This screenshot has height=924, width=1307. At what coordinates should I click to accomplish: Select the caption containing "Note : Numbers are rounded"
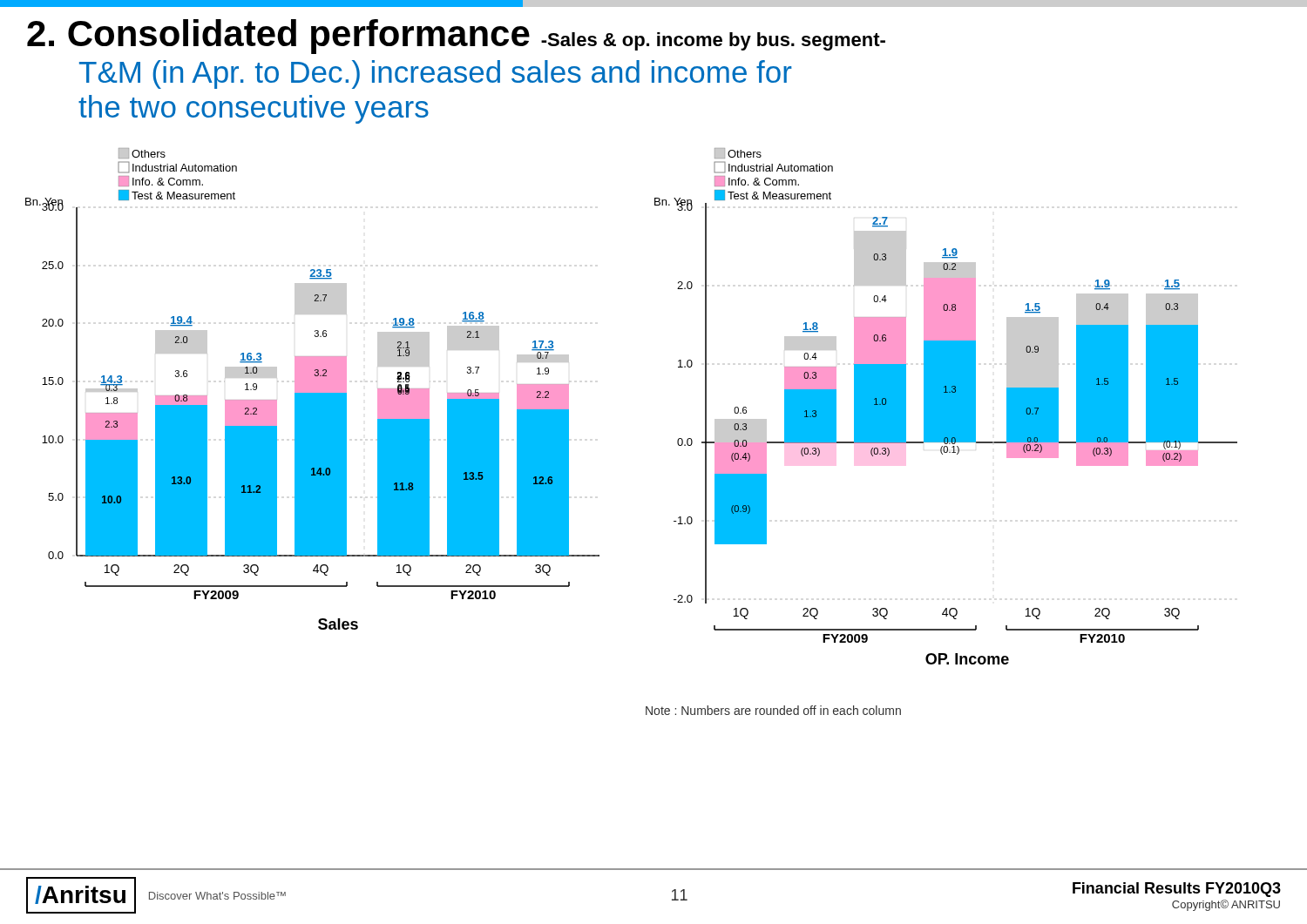tap(773, 711)
